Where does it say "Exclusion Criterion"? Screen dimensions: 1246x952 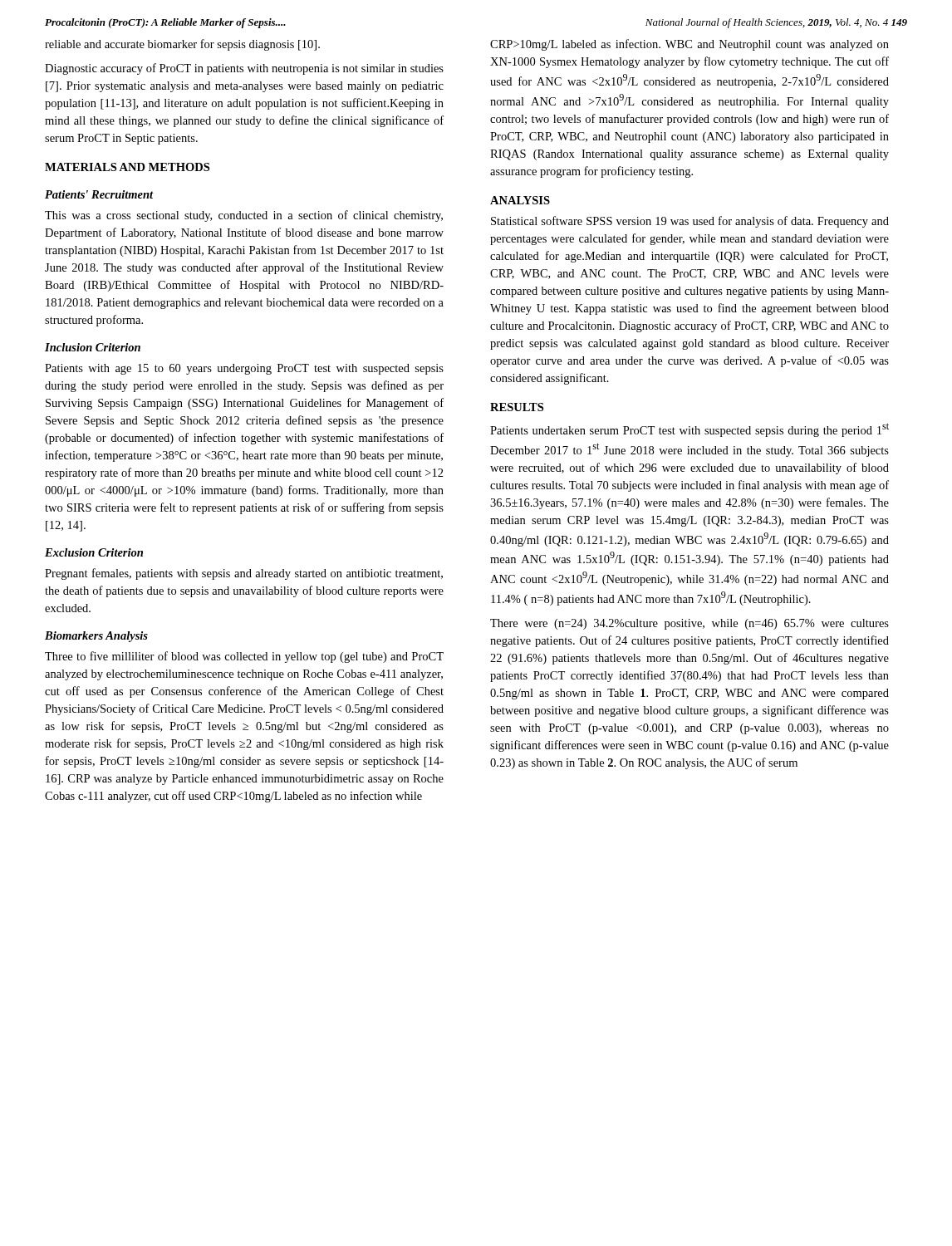pos(94,553)
